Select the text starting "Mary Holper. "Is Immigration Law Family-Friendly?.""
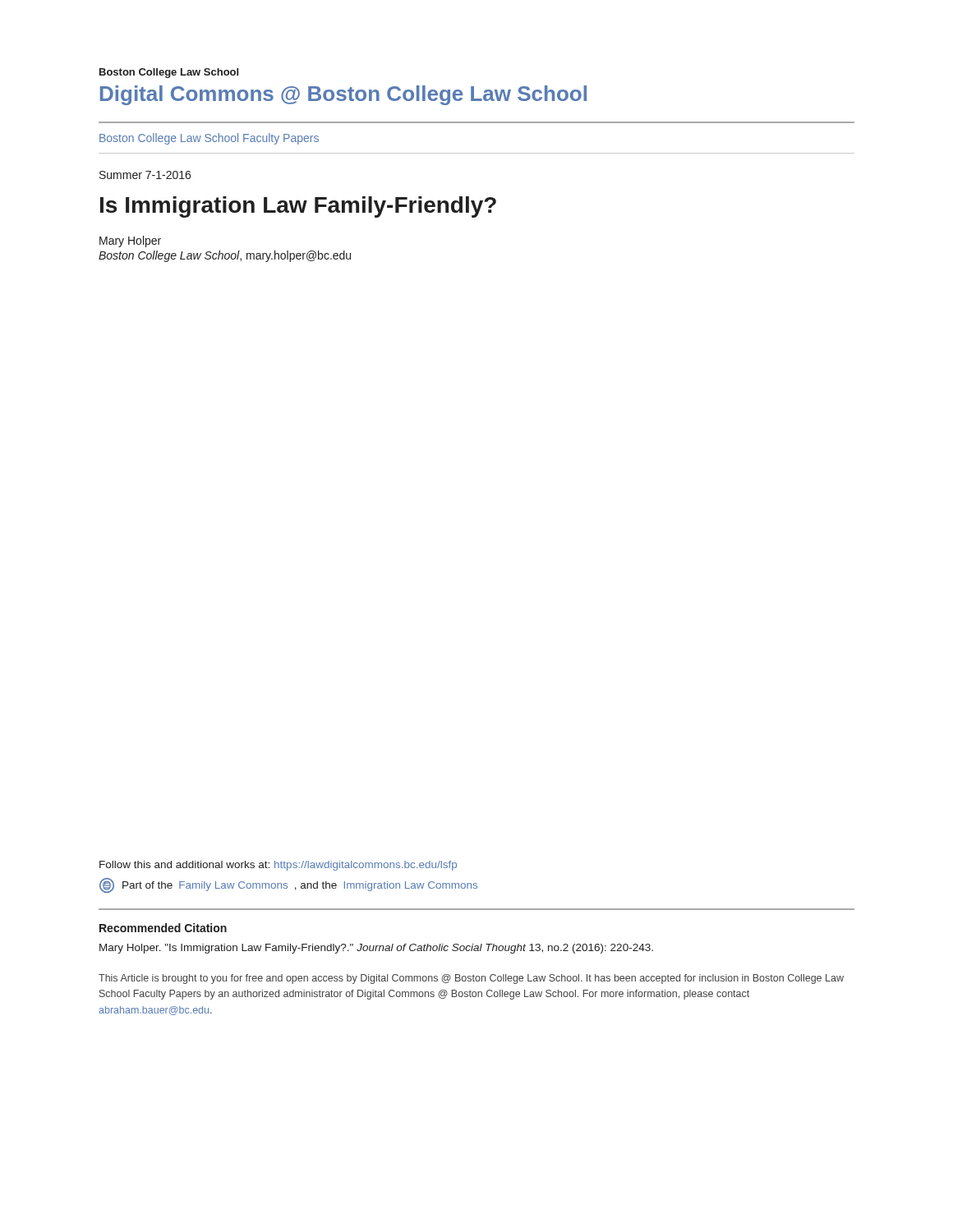Viewport: 953px width, 1232px height. pyautogui.click(x=376, y=947)
